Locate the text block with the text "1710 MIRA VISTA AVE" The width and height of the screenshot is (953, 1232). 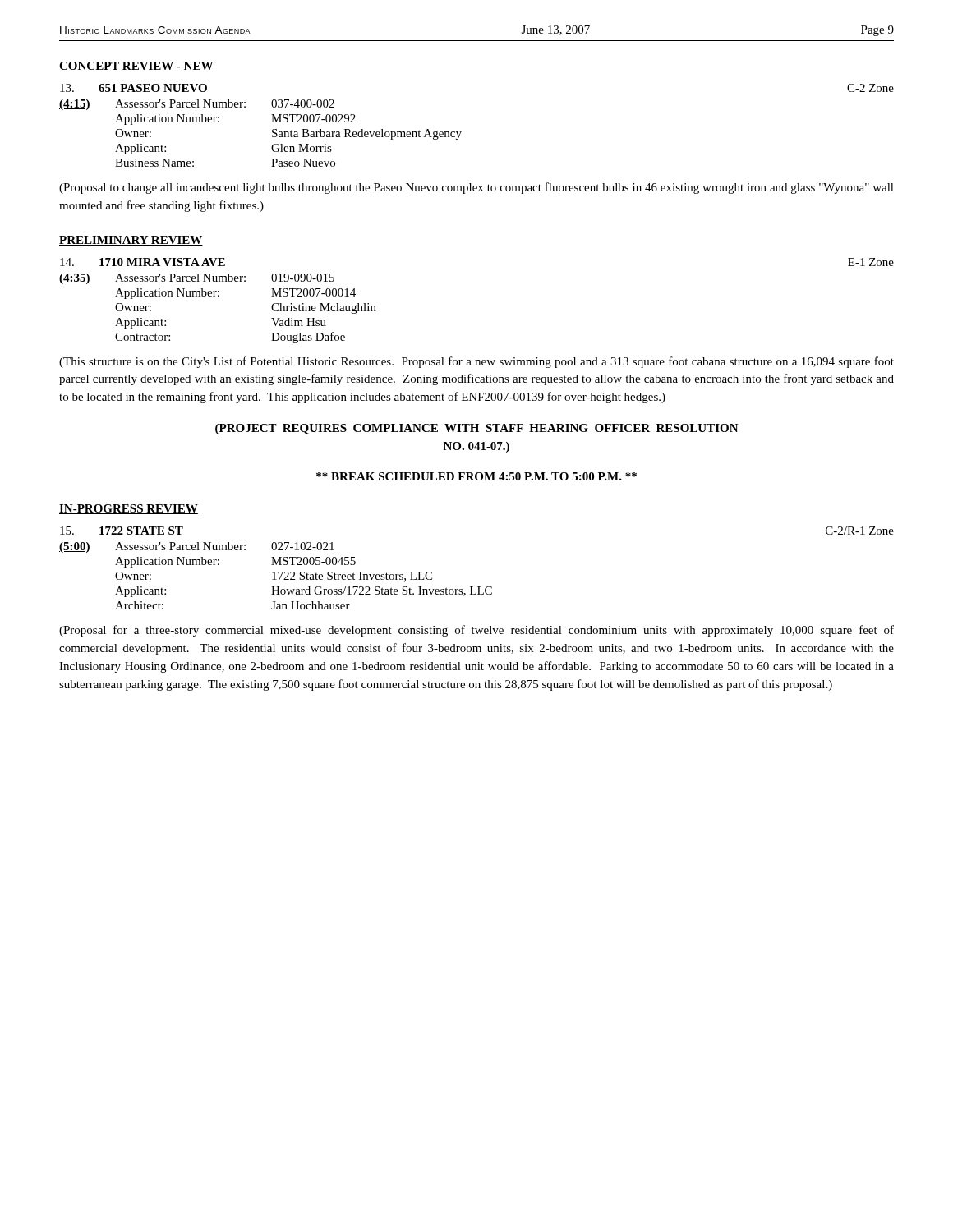169,262
